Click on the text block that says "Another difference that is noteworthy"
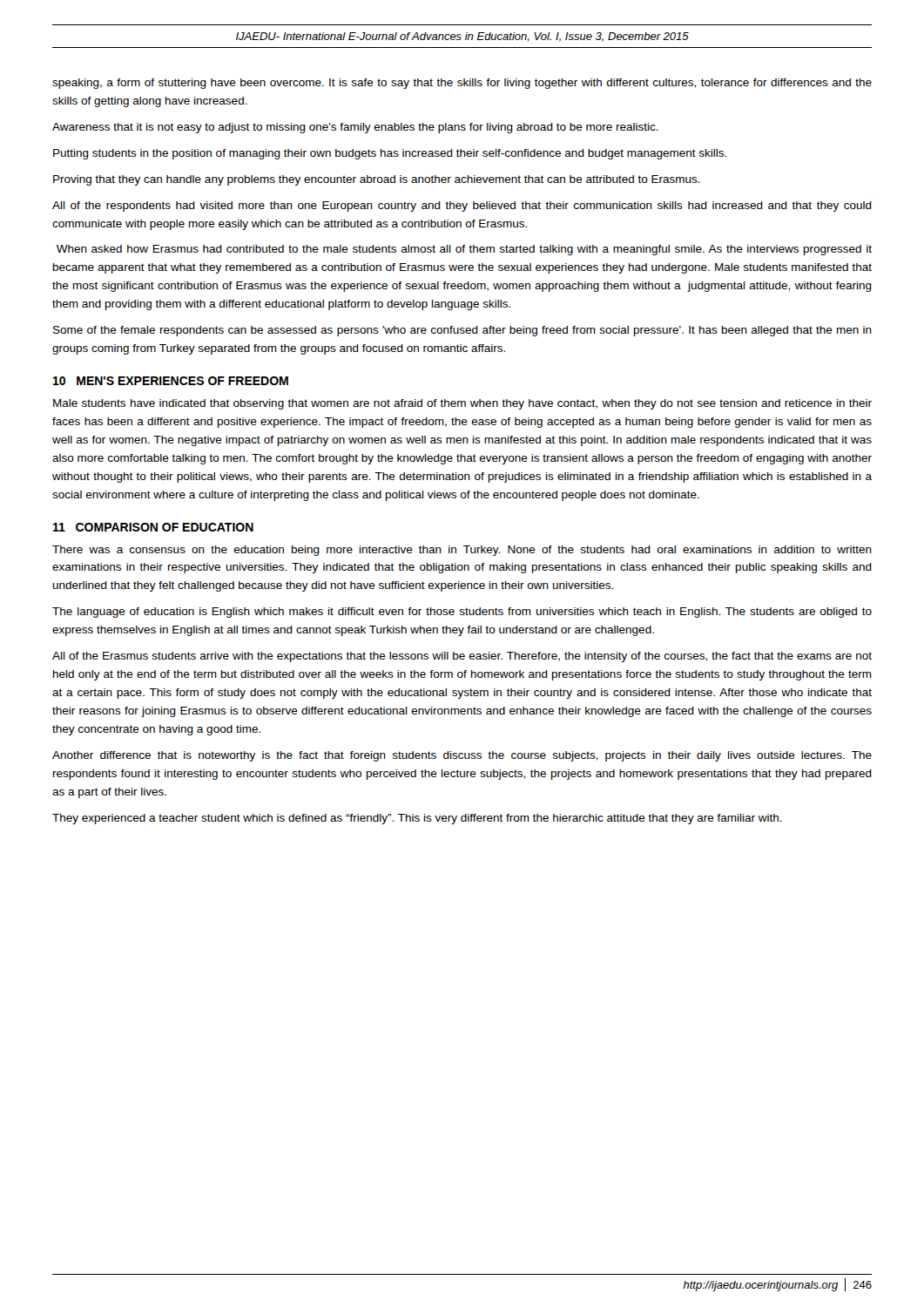 pyautogui.click(x=462, y=773)
